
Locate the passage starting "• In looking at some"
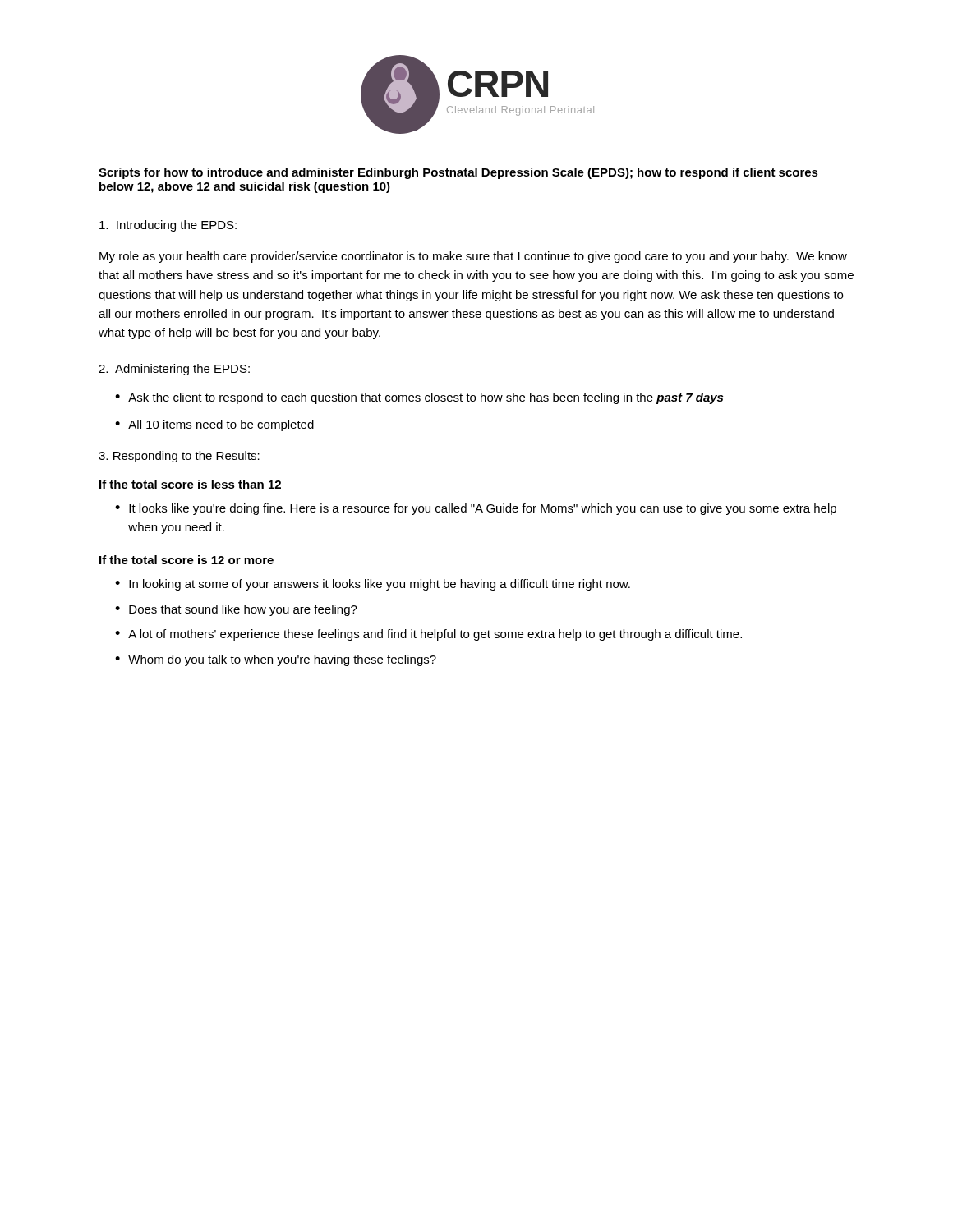tap(373, 584)
